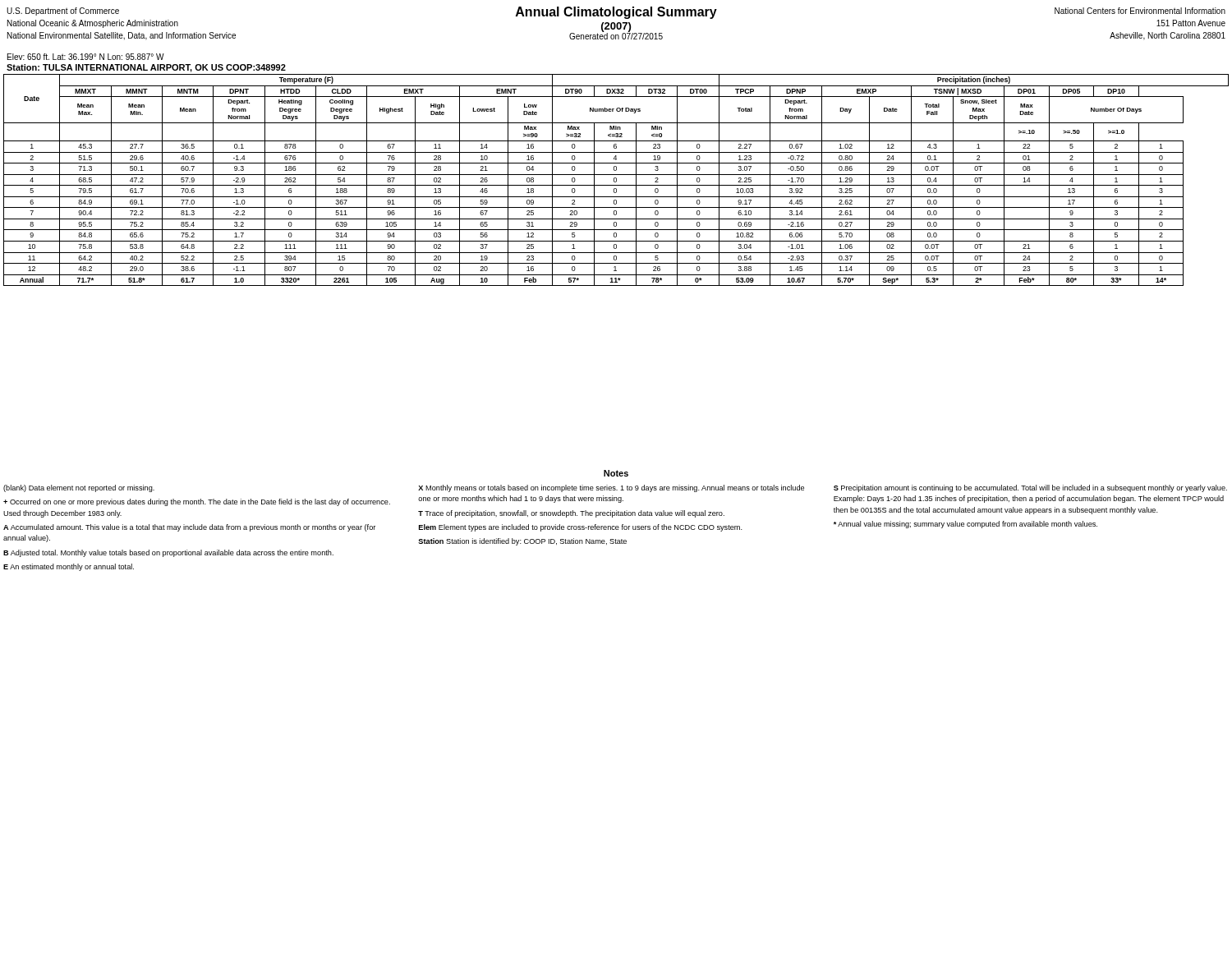The image size is (1232, 953).
Task: Navigate to the block starting "Annual value missing;"
Action: click(966, 524)
